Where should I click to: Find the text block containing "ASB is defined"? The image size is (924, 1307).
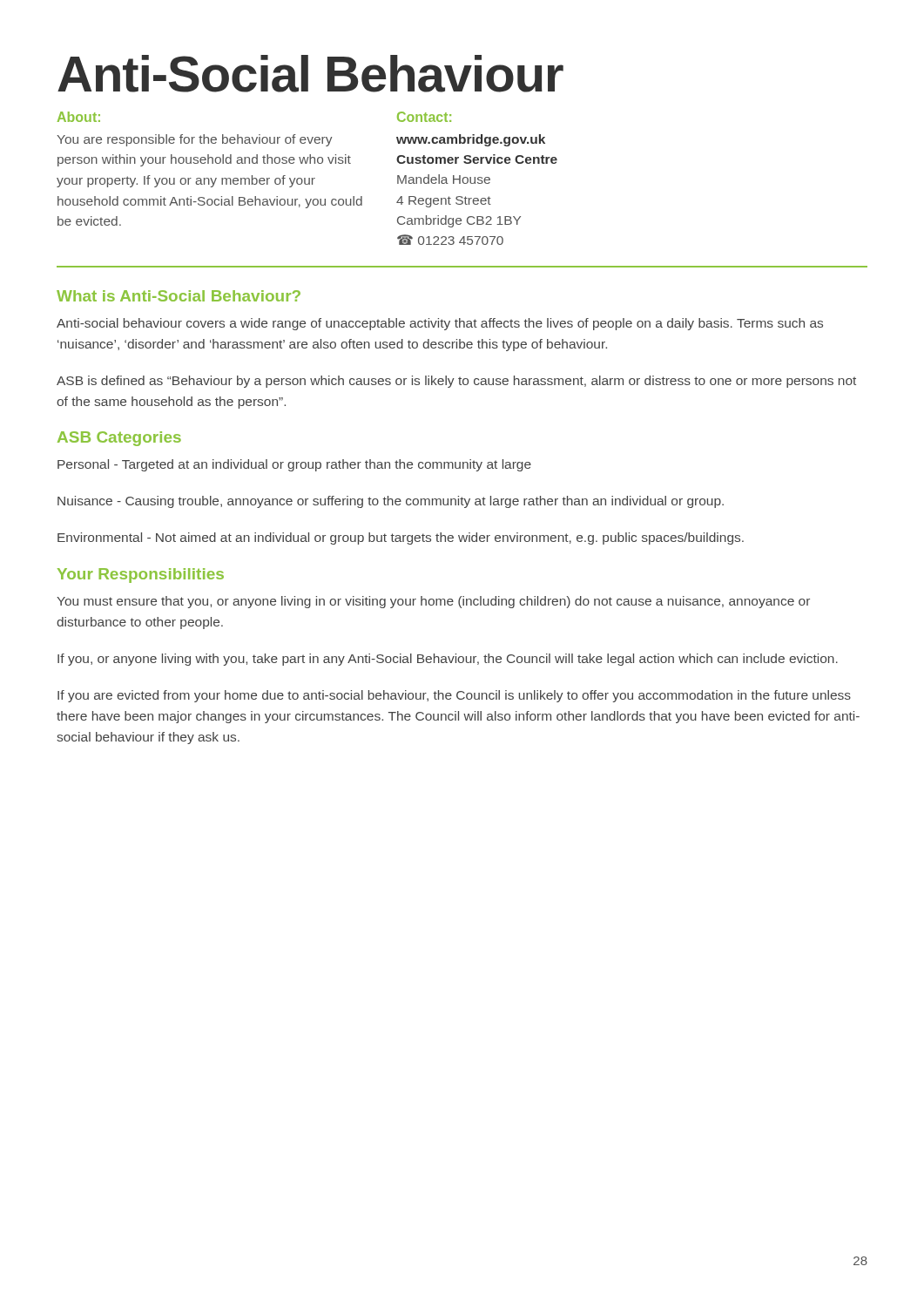pos(457,391)
